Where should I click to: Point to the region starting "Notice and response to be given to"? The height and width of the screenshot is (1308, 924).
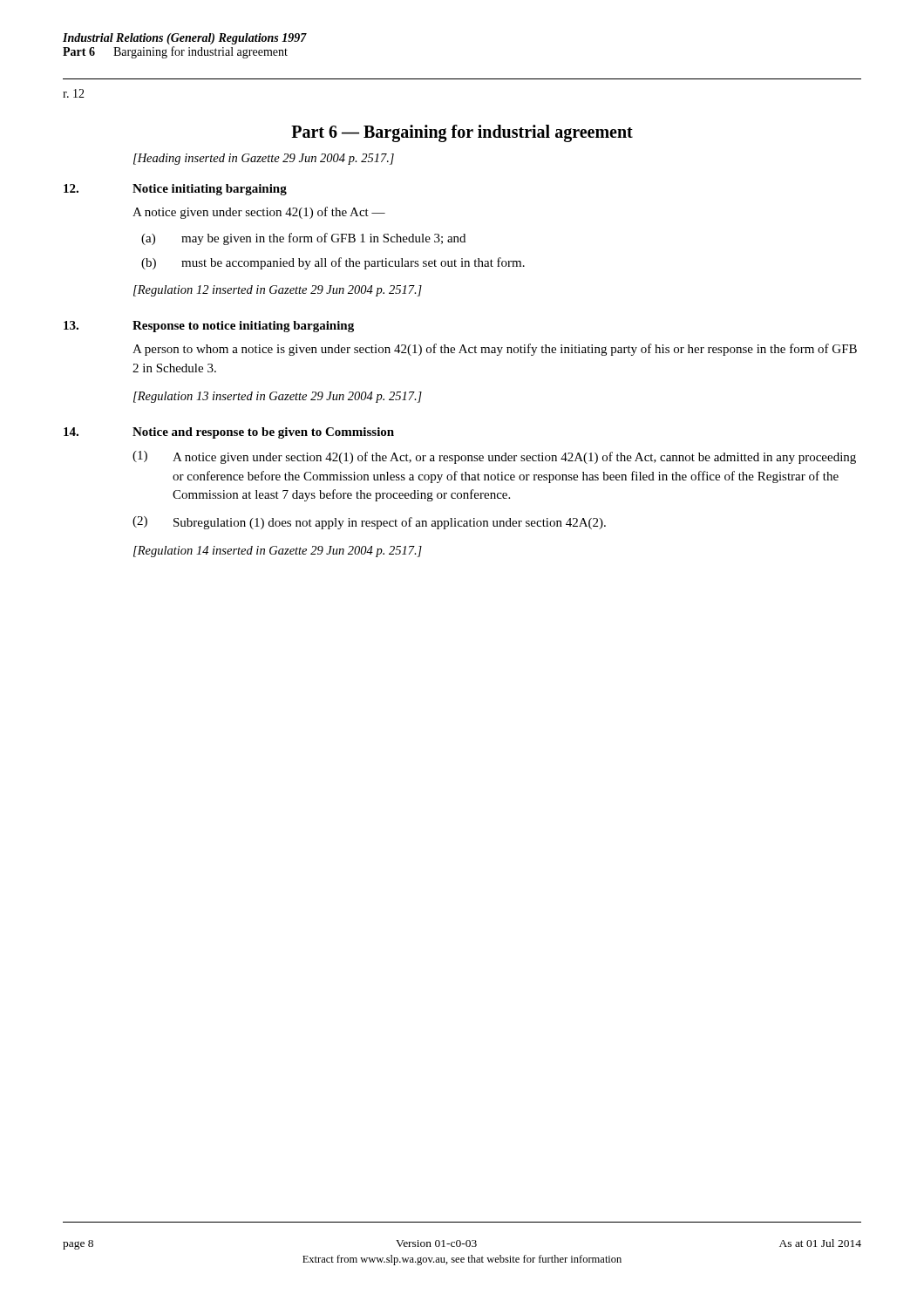tap(263, 431)
